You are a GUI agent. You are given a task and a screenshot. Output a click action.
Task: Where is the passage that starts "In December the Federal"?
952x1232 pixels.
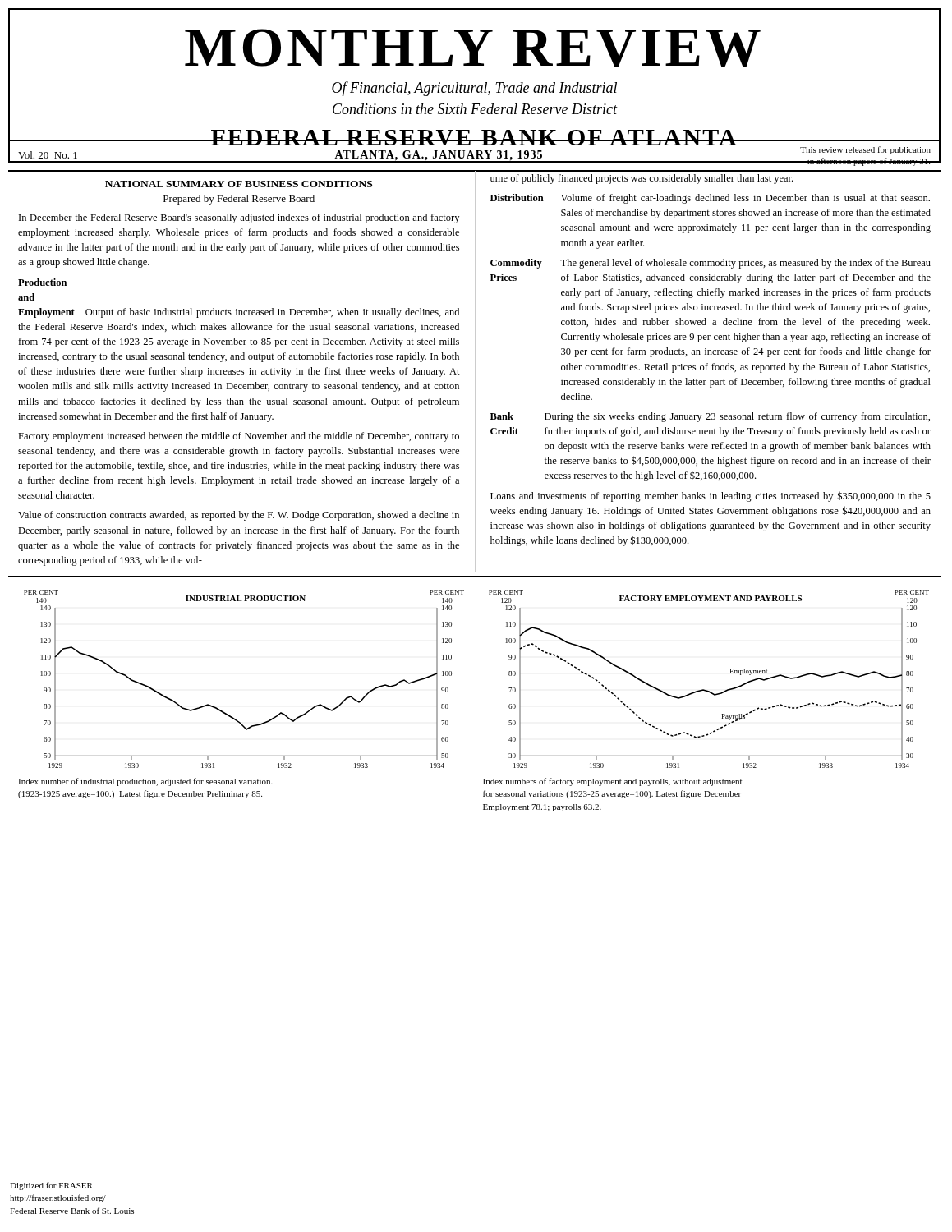tap(239, 240)
